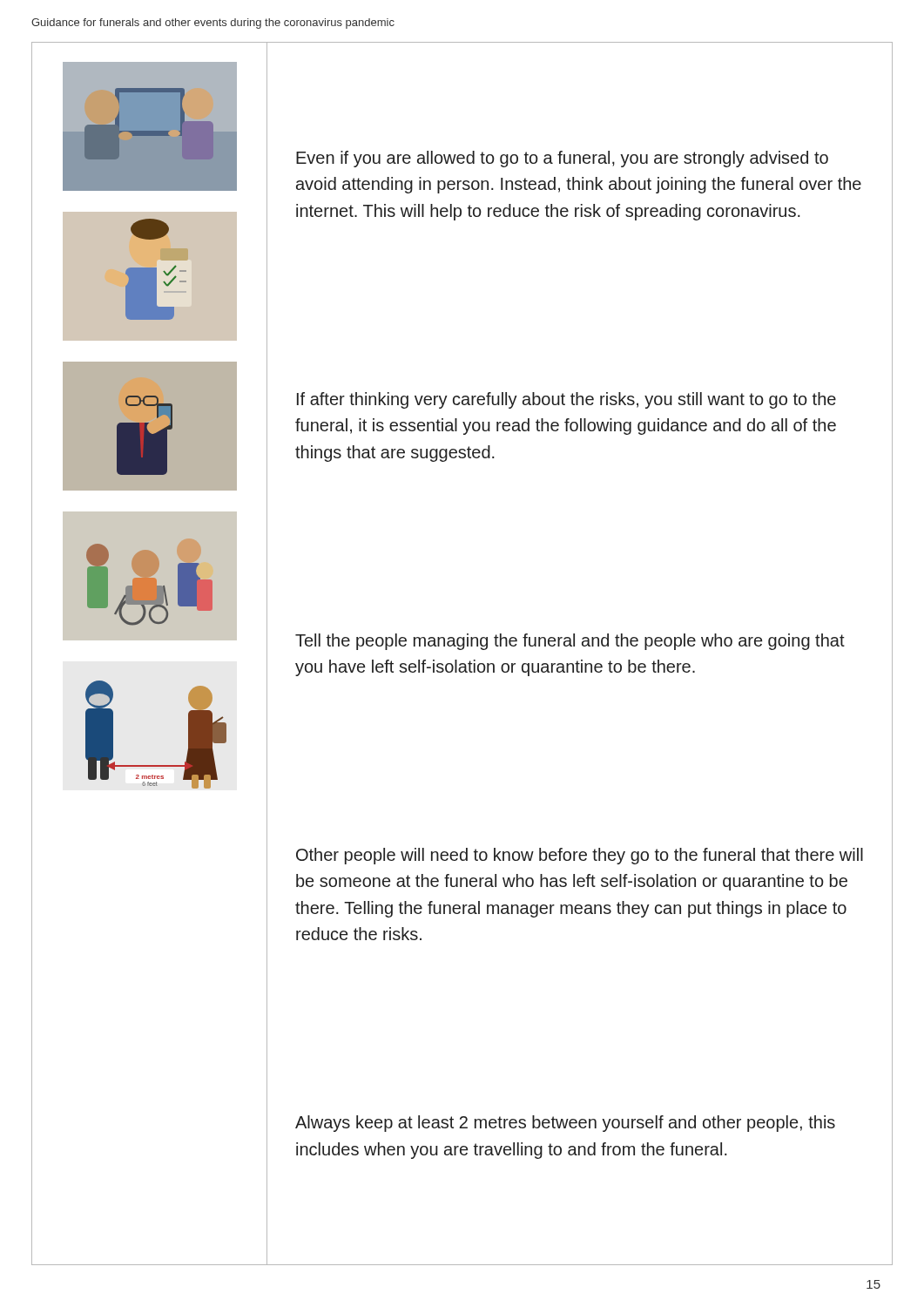Locate the element starting "Other people will need to know before they"

click(x=579, y=895)
